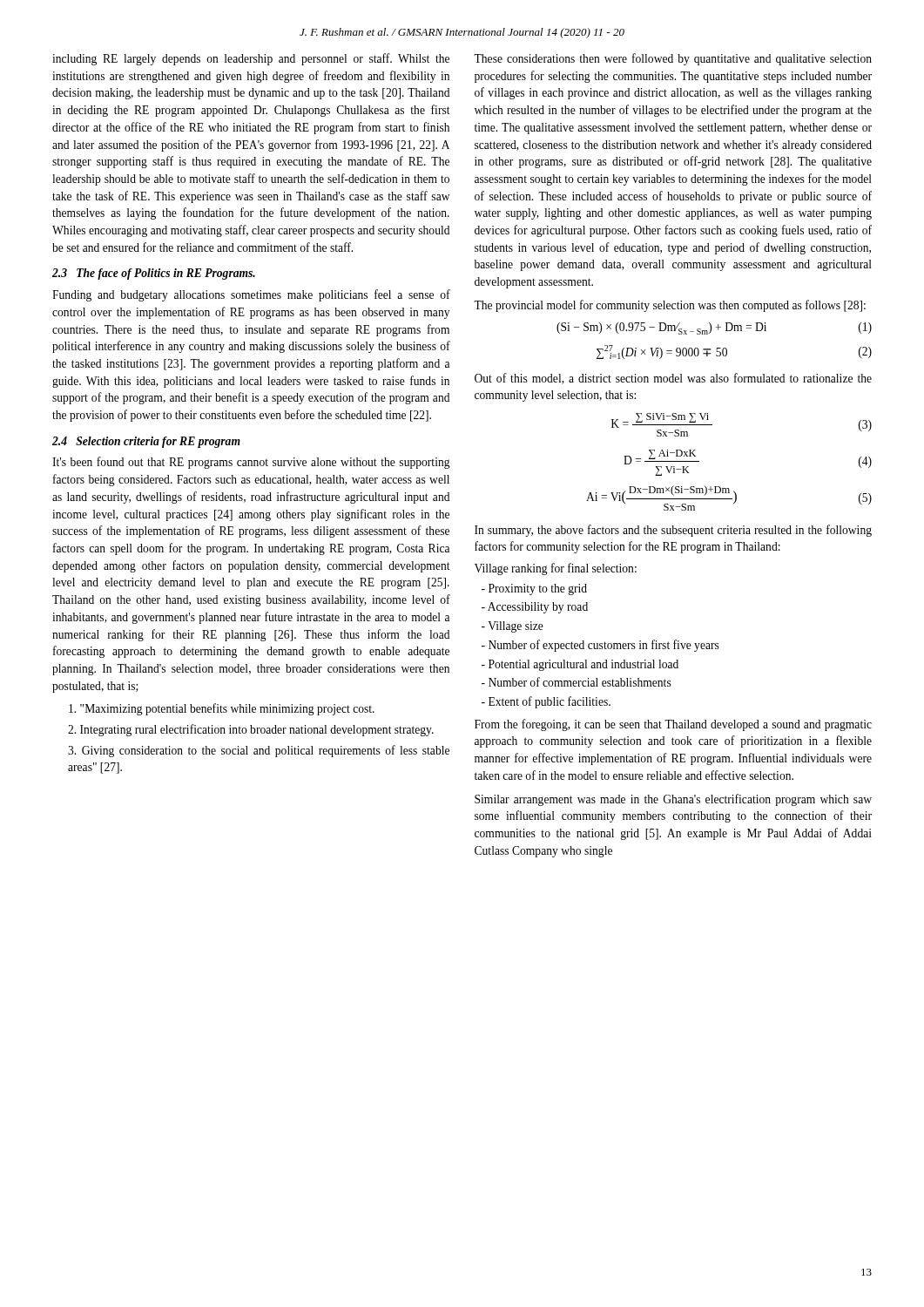Find the text block with the text "In summary, the above factors and the"

(673, 550)
